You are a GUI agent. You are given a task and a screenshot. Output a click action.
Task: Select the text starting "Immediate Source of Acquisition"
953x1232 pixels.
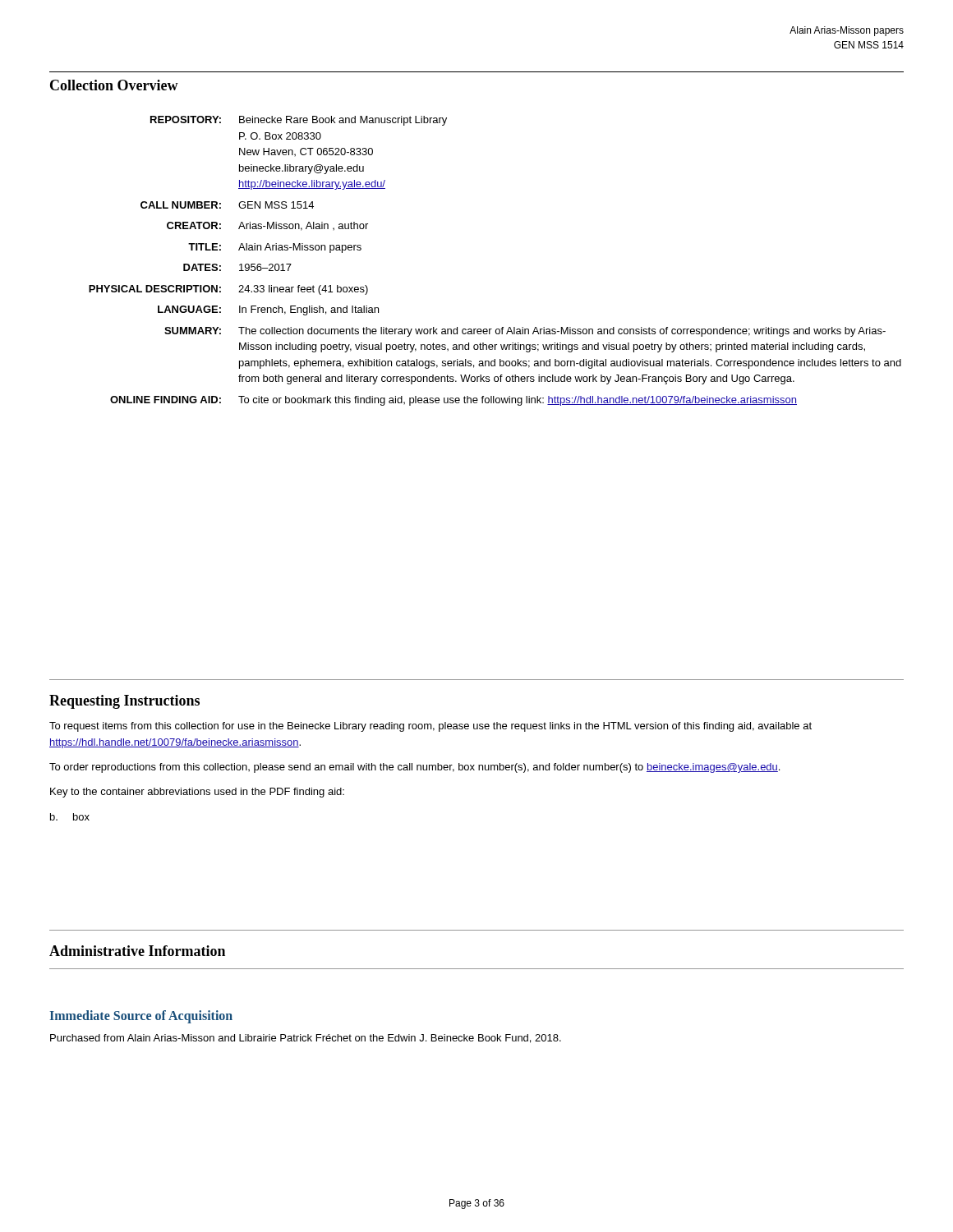141,1016
